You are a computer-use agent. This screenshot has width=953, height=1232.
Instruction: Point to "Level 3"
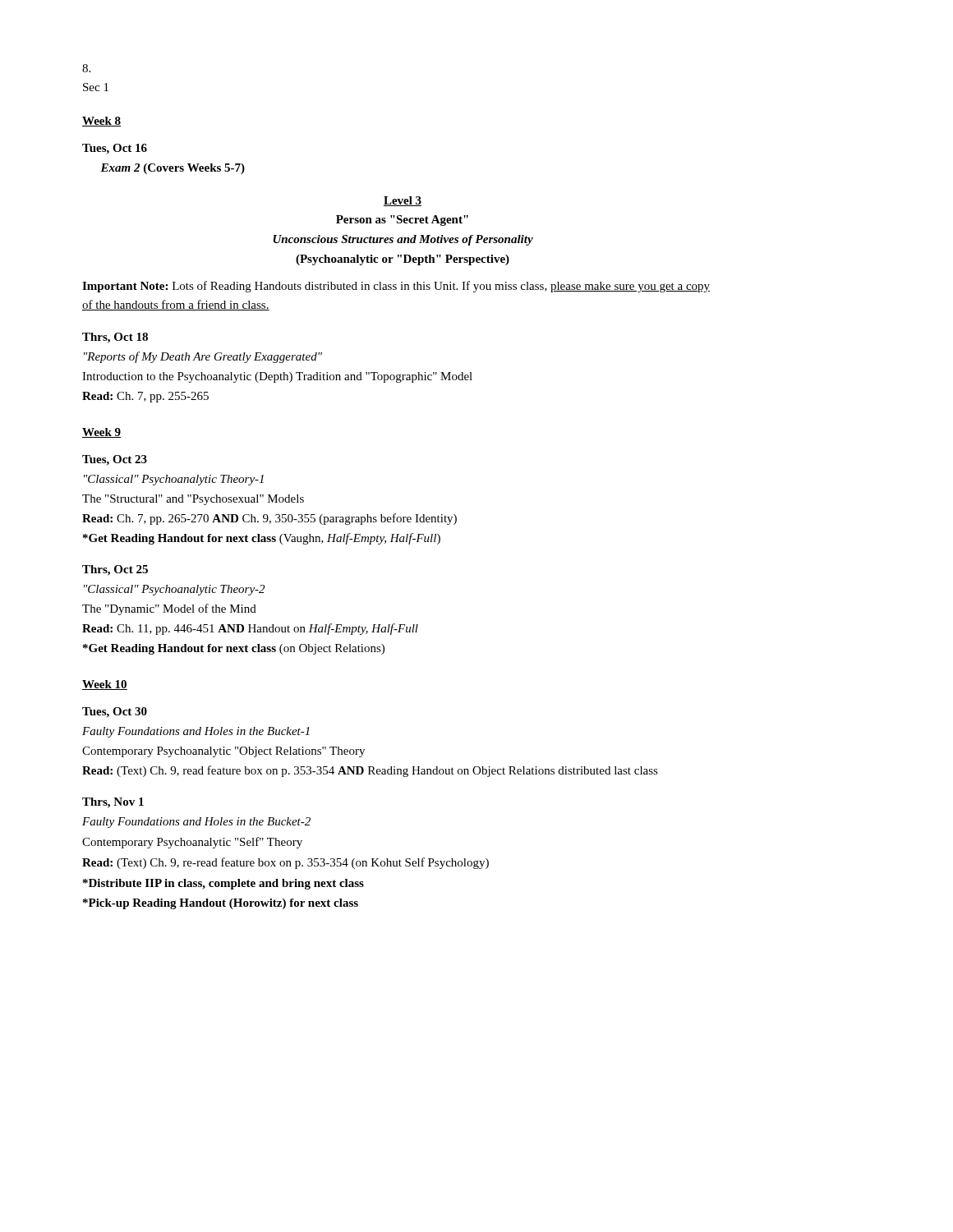tap(403, 200)
